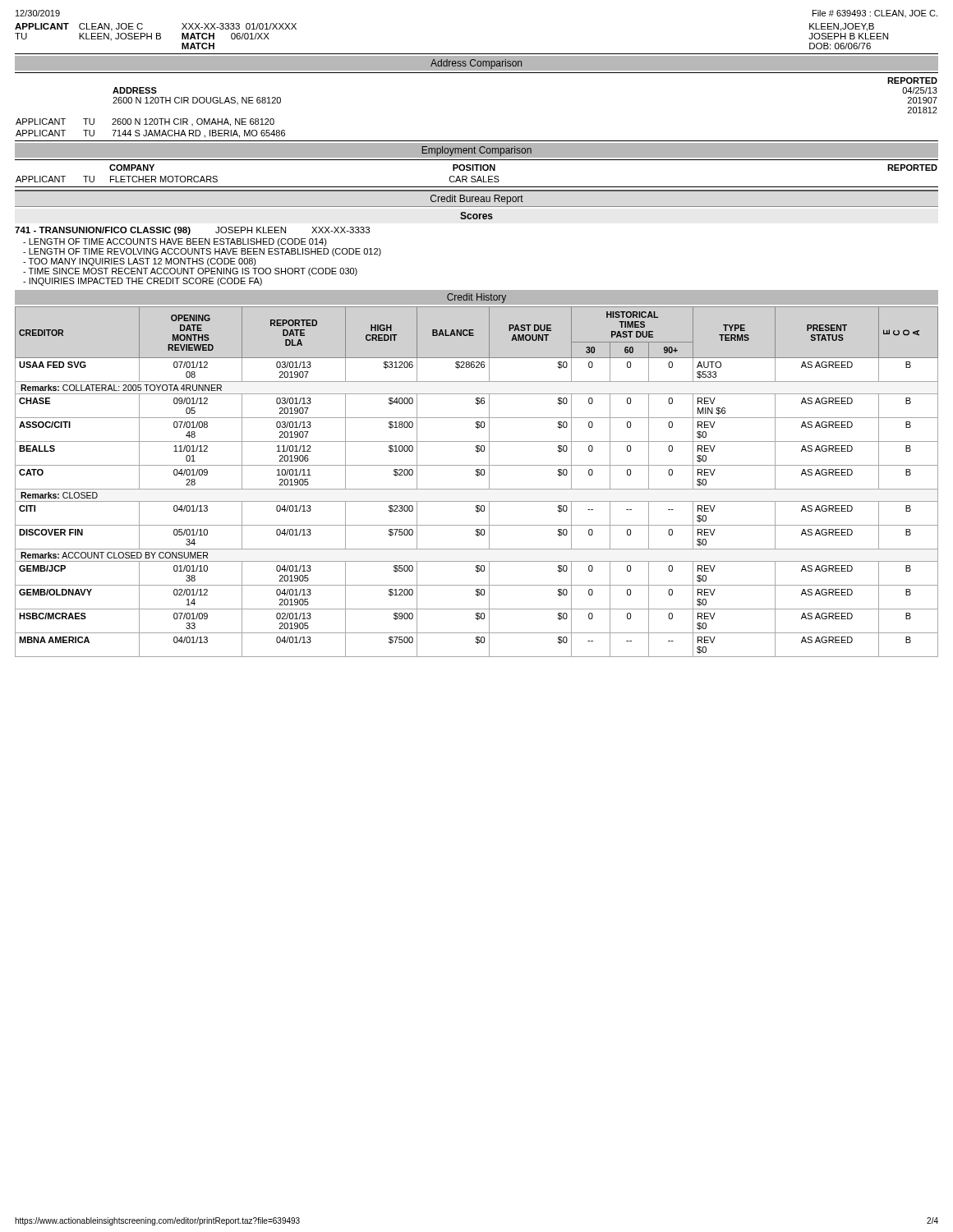Locate the passage starting "Address Comparison"

click(476, 63)
